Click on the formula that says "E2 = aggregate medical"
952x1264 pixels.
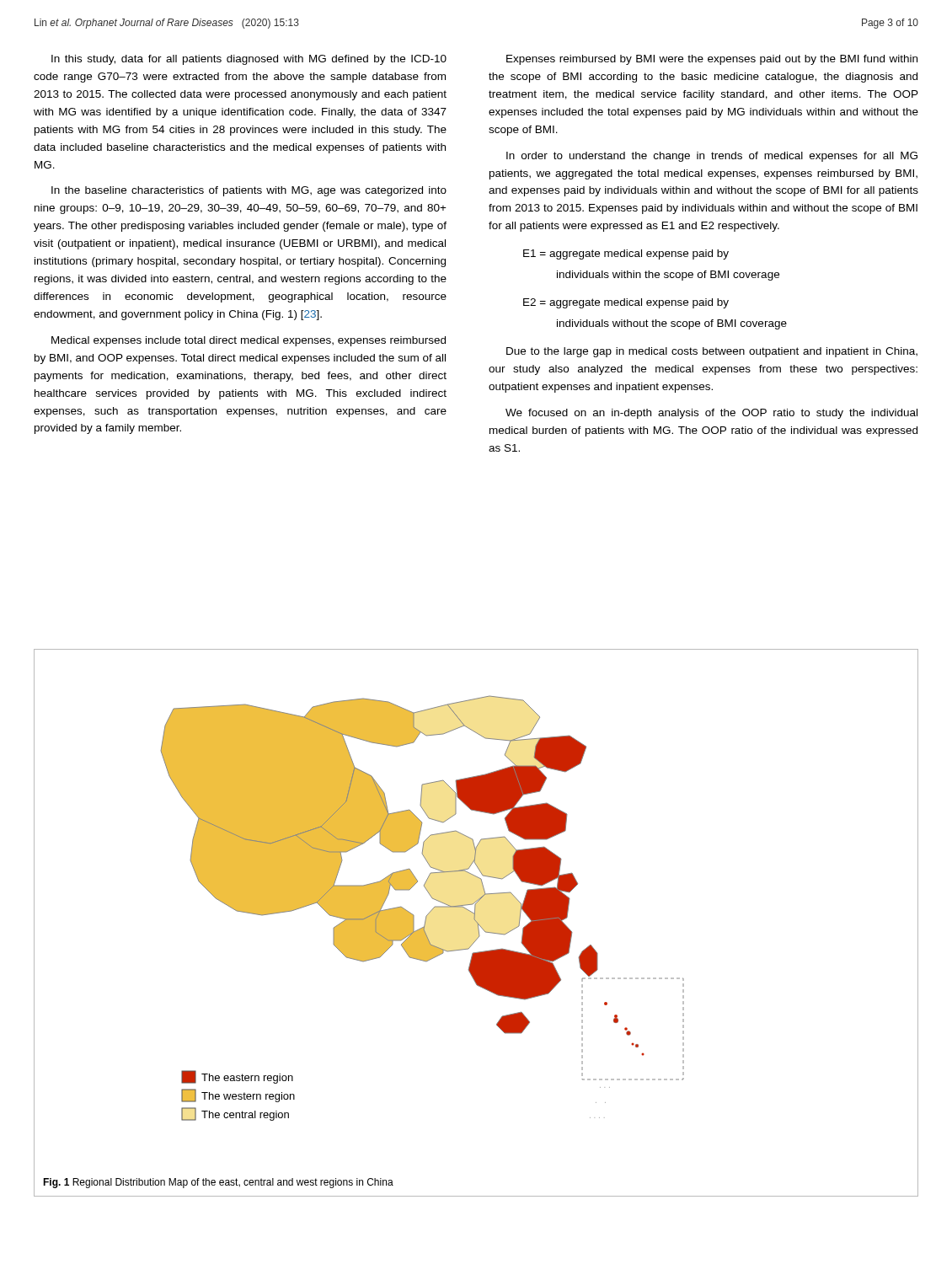click(x=720, y=313)
